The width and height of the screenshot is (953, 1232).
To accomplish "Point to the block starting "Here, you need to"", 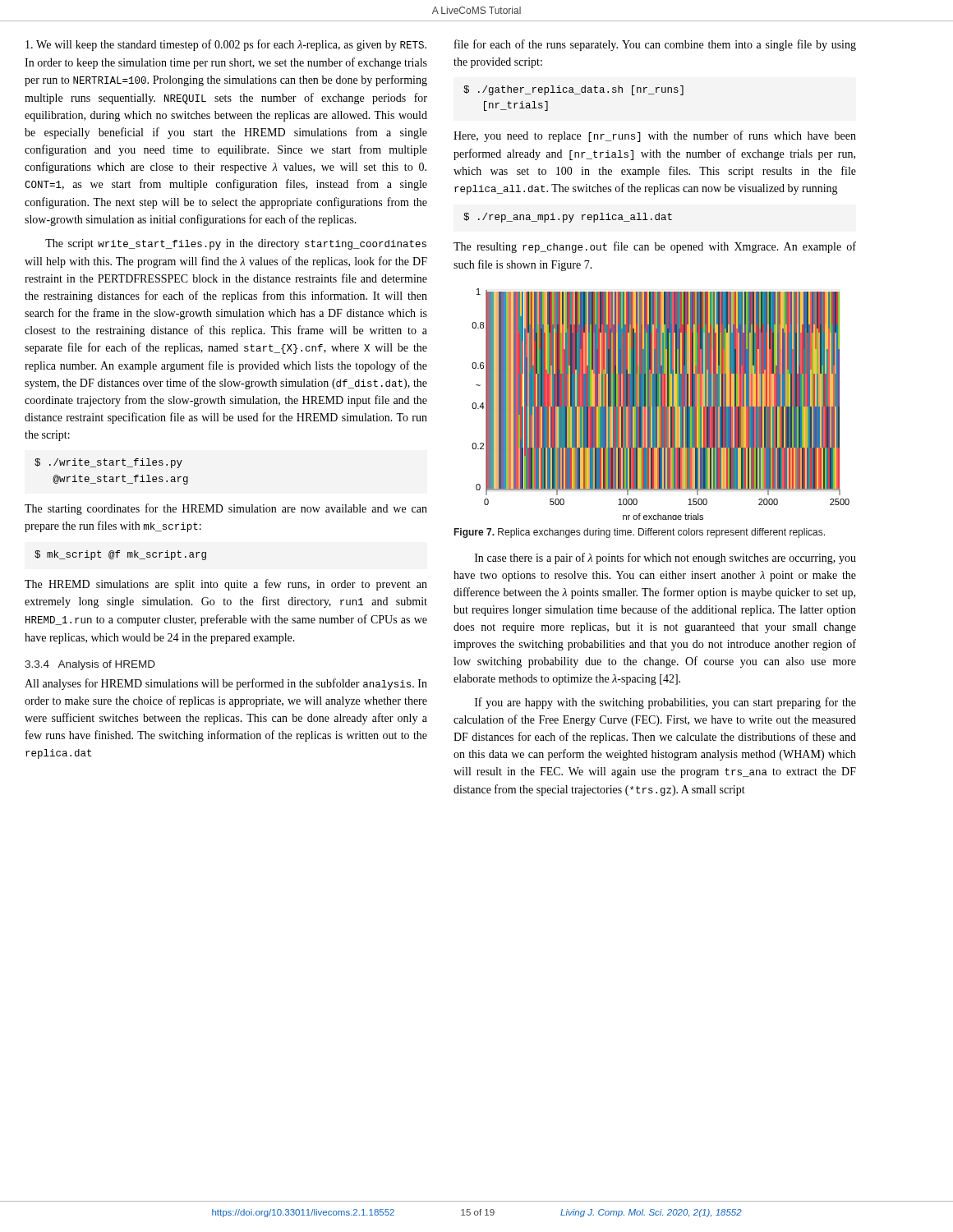I will tap(655, 163).
